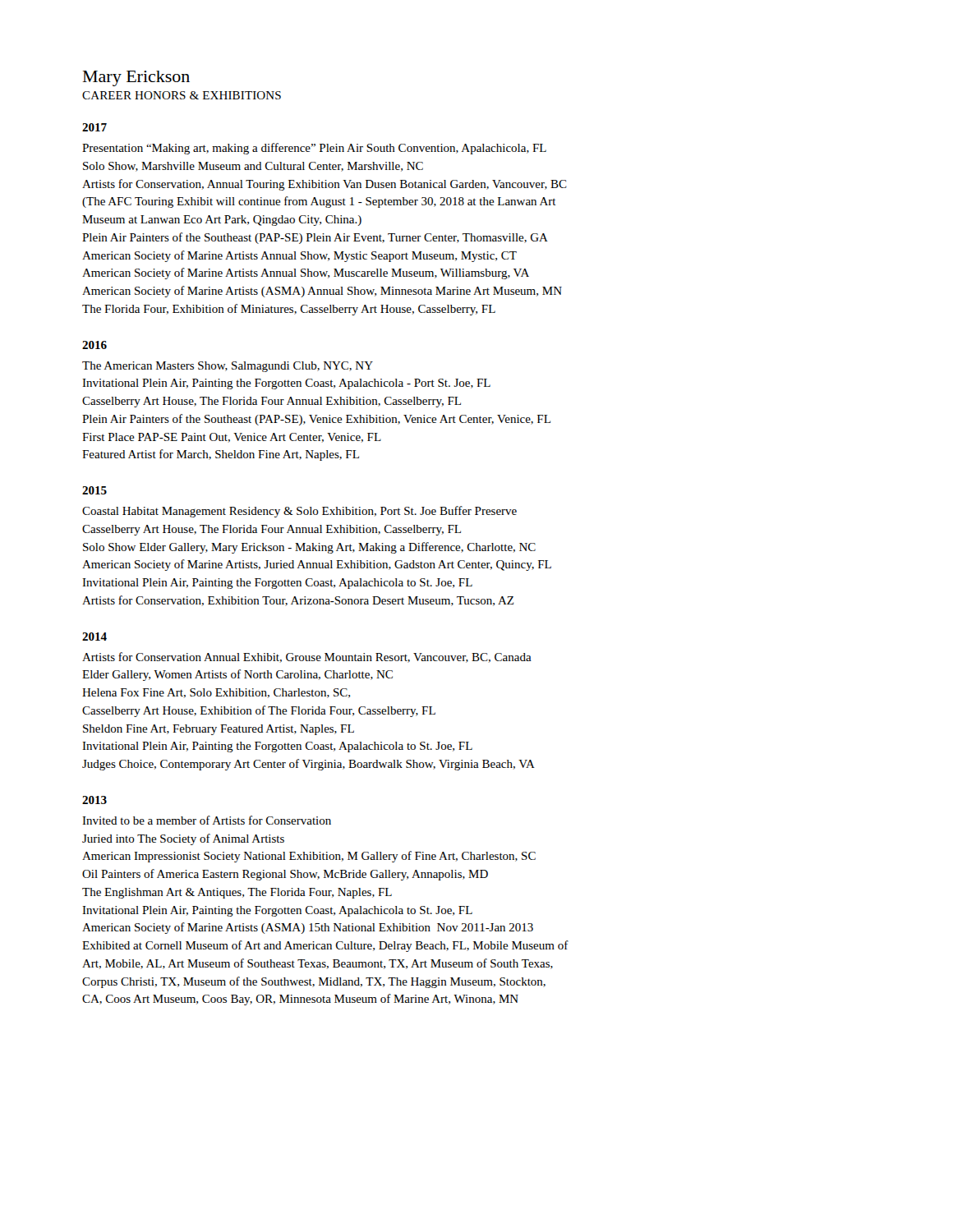Locate the text starting "Artists for Conservation Annual Exhibit, Grouse Mountain"
The width and height of the screenshot is (953, 1232).
point(307,657)
